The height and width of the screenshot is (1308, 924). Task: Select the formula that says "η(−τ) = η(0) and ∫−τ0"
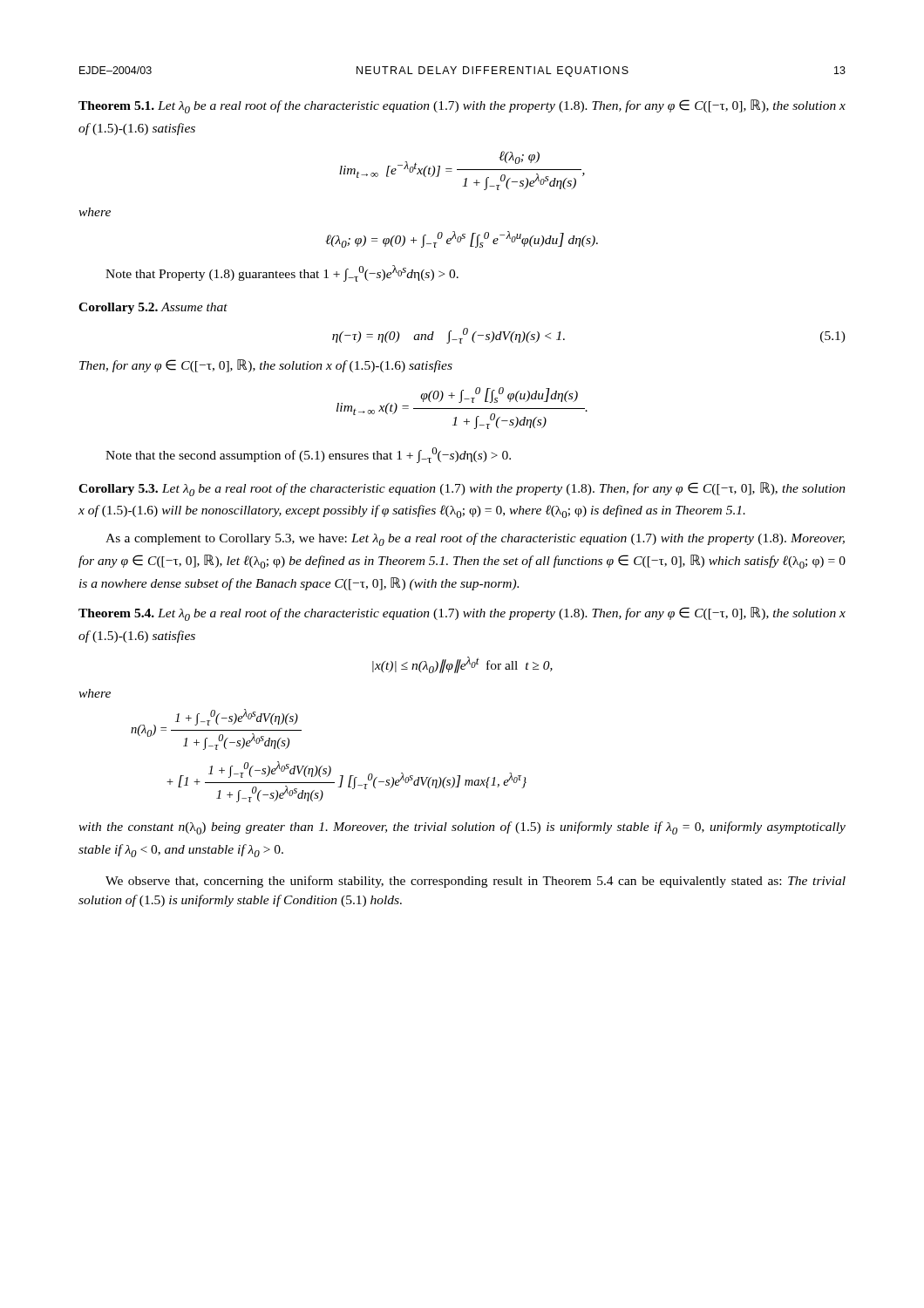(x=449, y=335)
